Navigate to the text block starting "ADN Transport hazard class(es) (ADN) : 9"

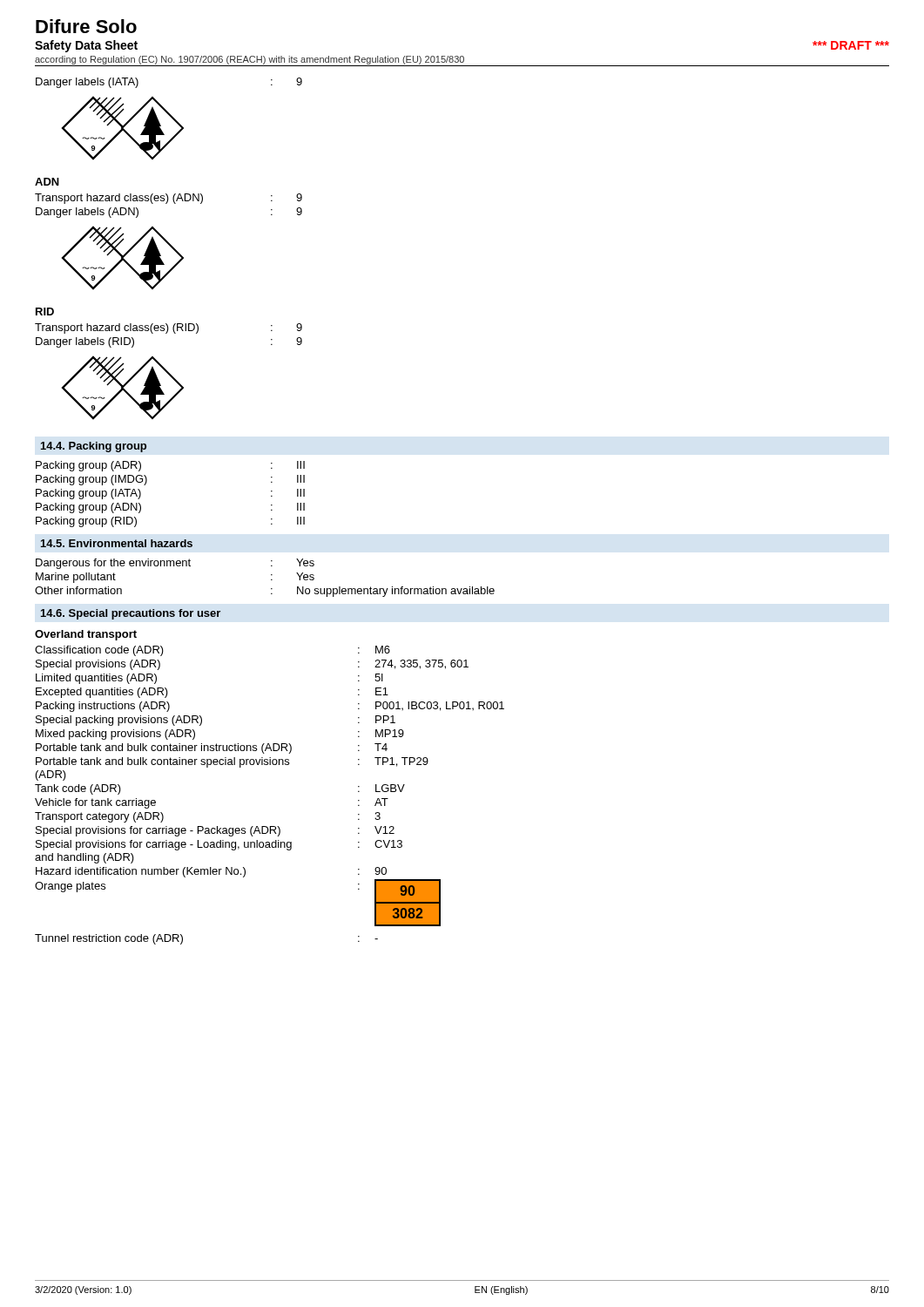point(47,182)
